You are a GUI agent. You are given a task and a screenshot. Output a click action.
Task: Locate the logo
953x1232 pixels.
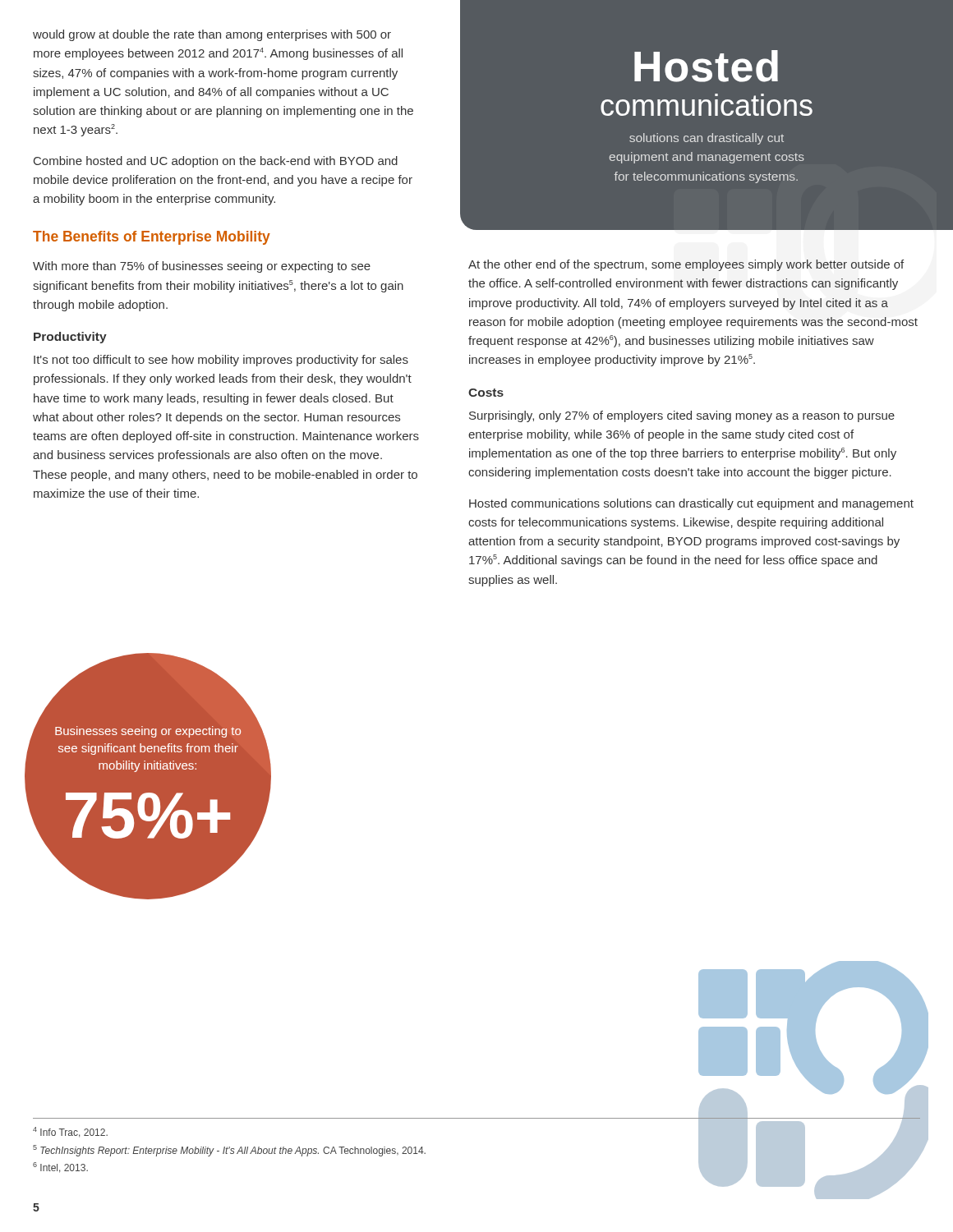[809, 1080]
